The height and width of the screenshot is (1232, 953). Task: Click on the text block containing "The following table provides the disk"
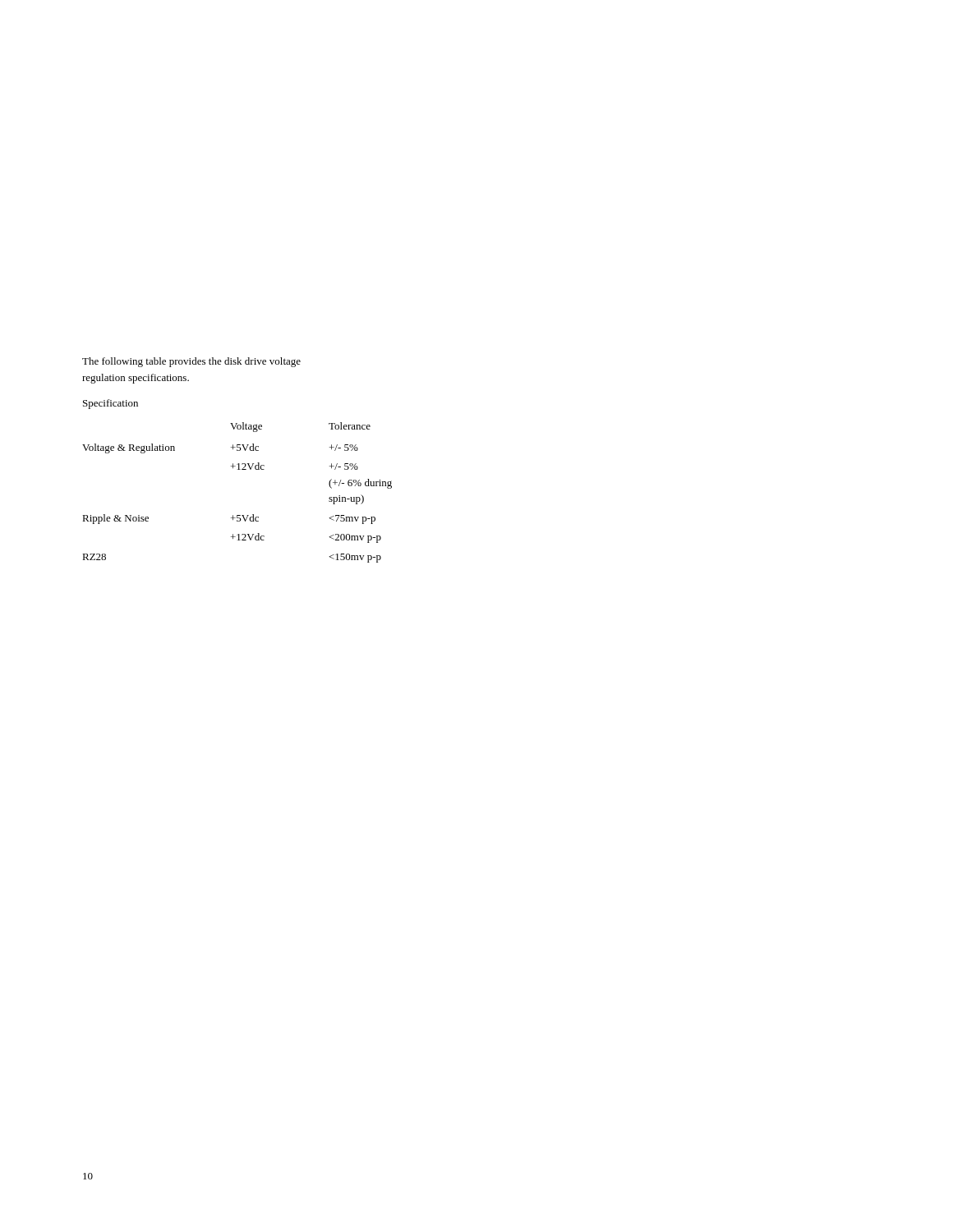point(191,369)
